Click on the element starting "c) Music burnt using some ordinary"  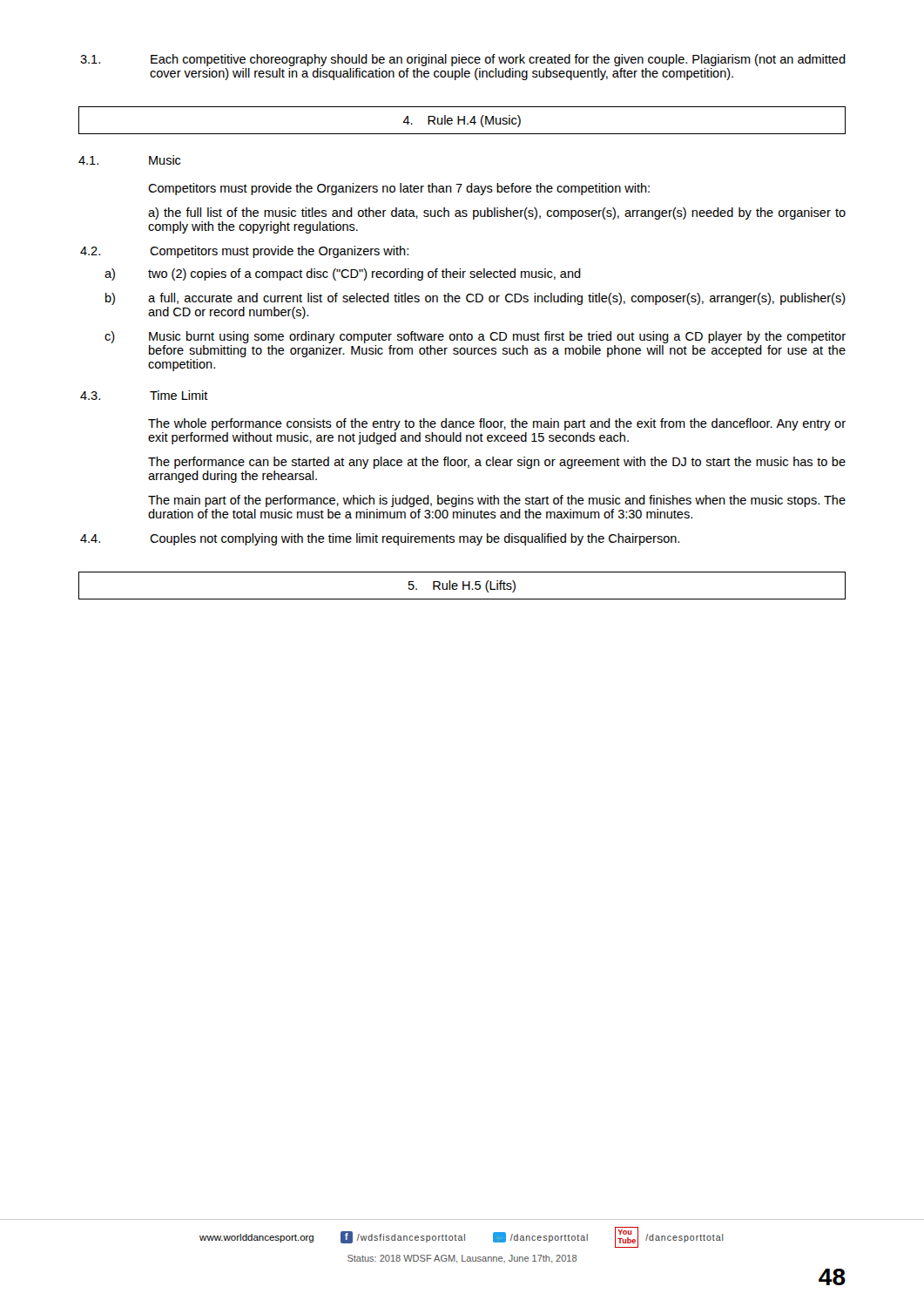pyautogui.click(x=475, y=350)
